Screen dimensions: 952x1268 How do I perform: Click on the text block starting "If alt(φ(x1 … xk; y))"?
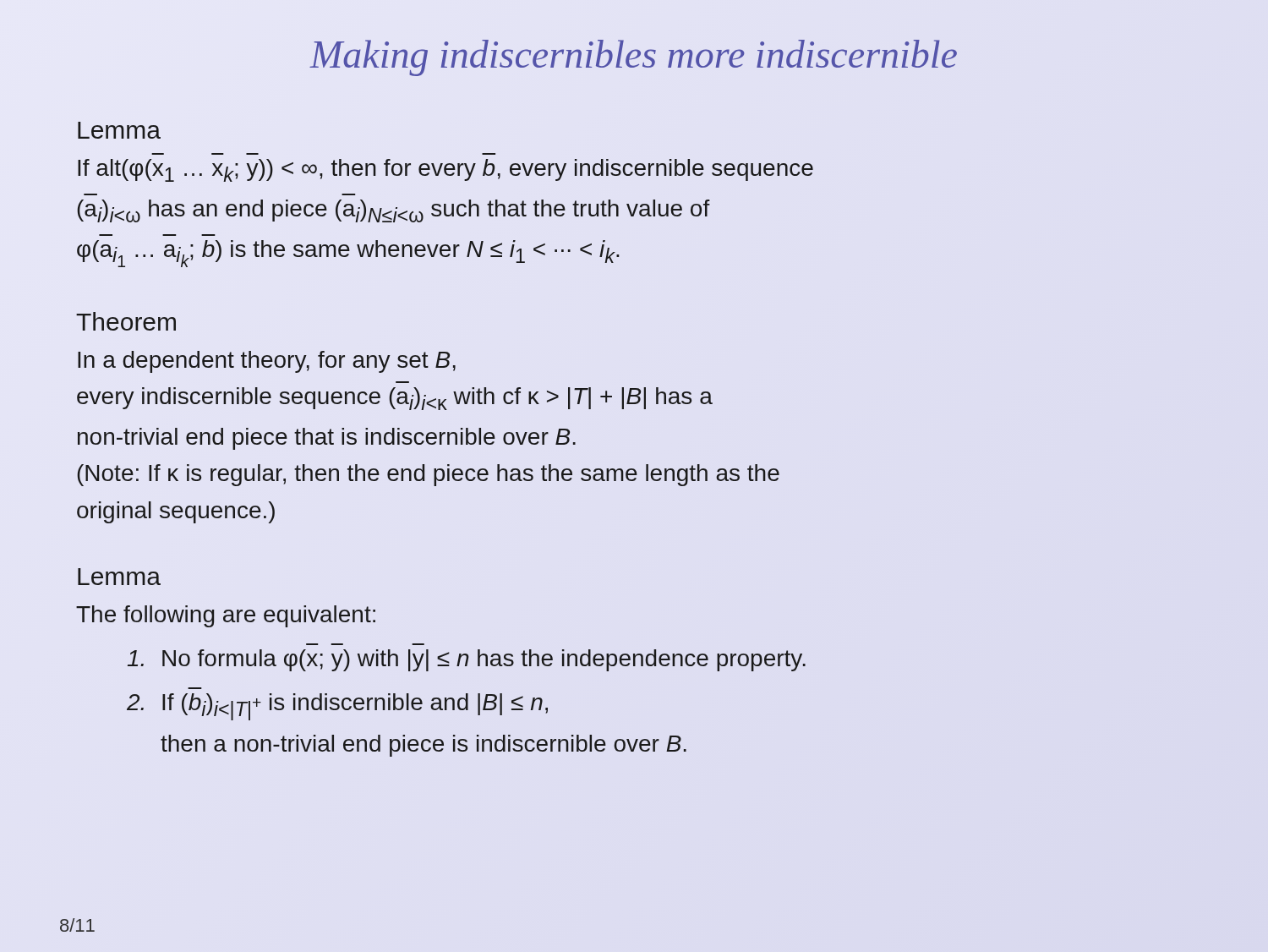click(445, 213)
